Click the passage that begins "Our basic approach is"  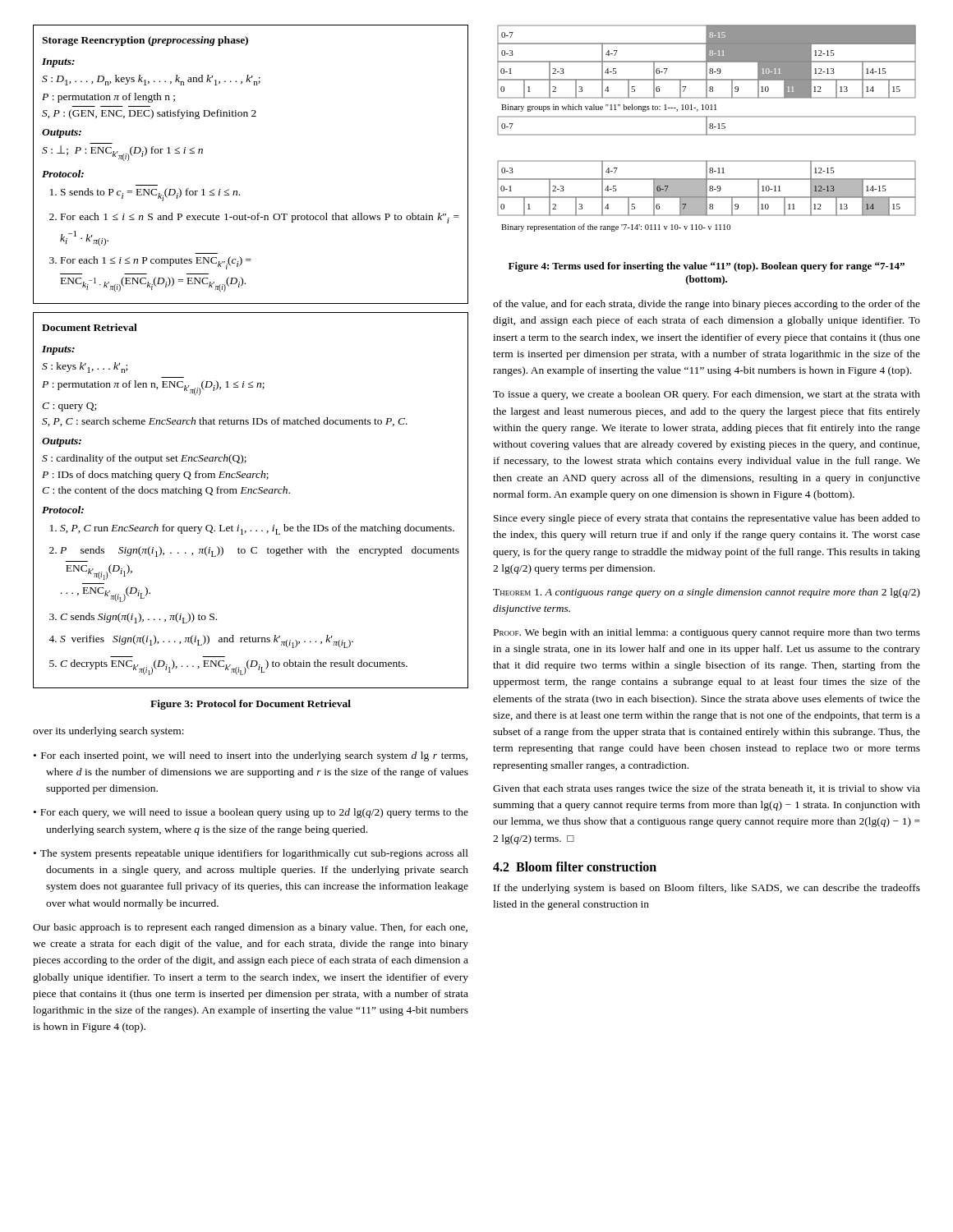point(251,977)
